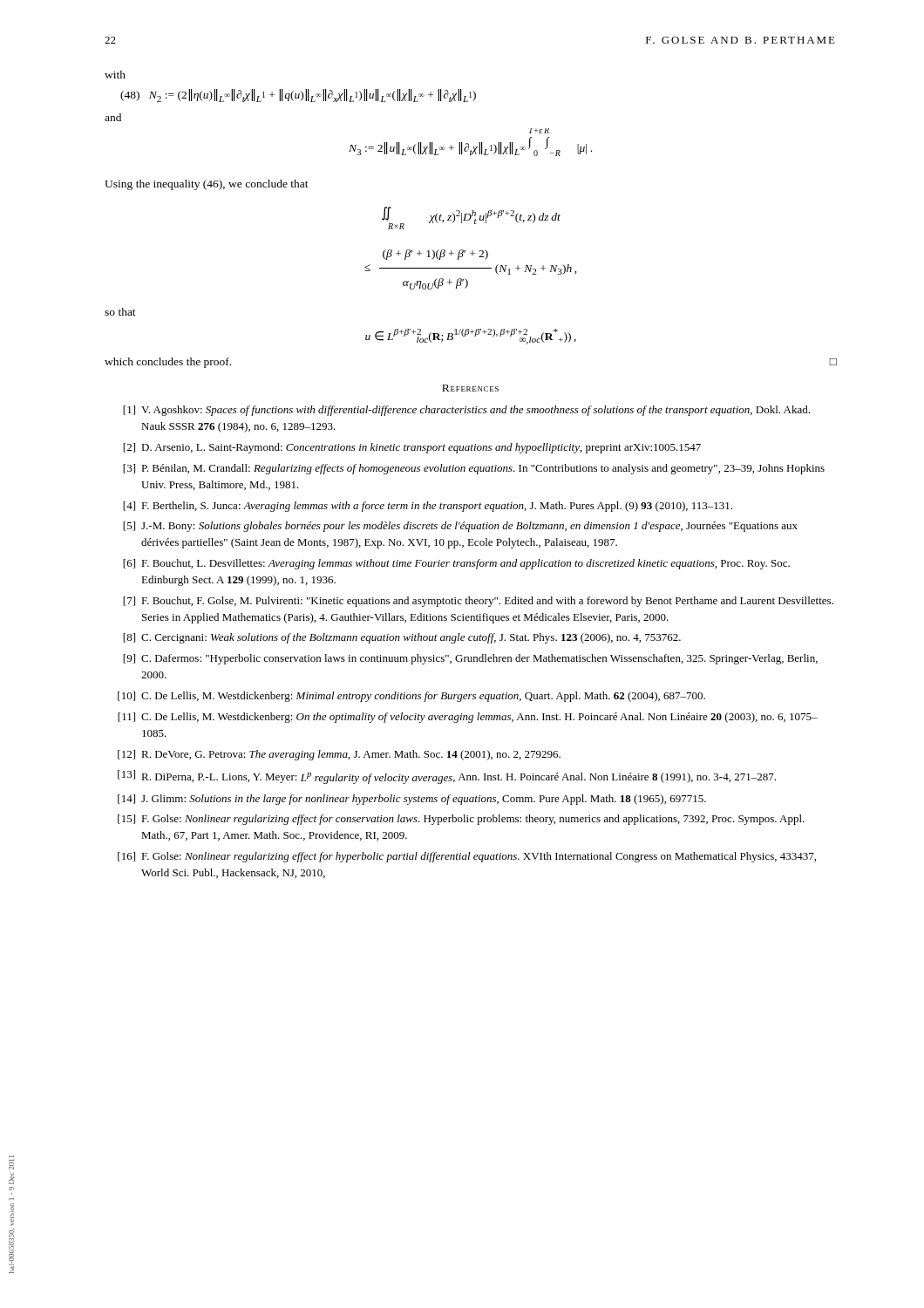This screenshot has height=1308, width=924.
Task: Locate the text block containing "Using the inequality (46), we"
Action: tap(206, 183)
